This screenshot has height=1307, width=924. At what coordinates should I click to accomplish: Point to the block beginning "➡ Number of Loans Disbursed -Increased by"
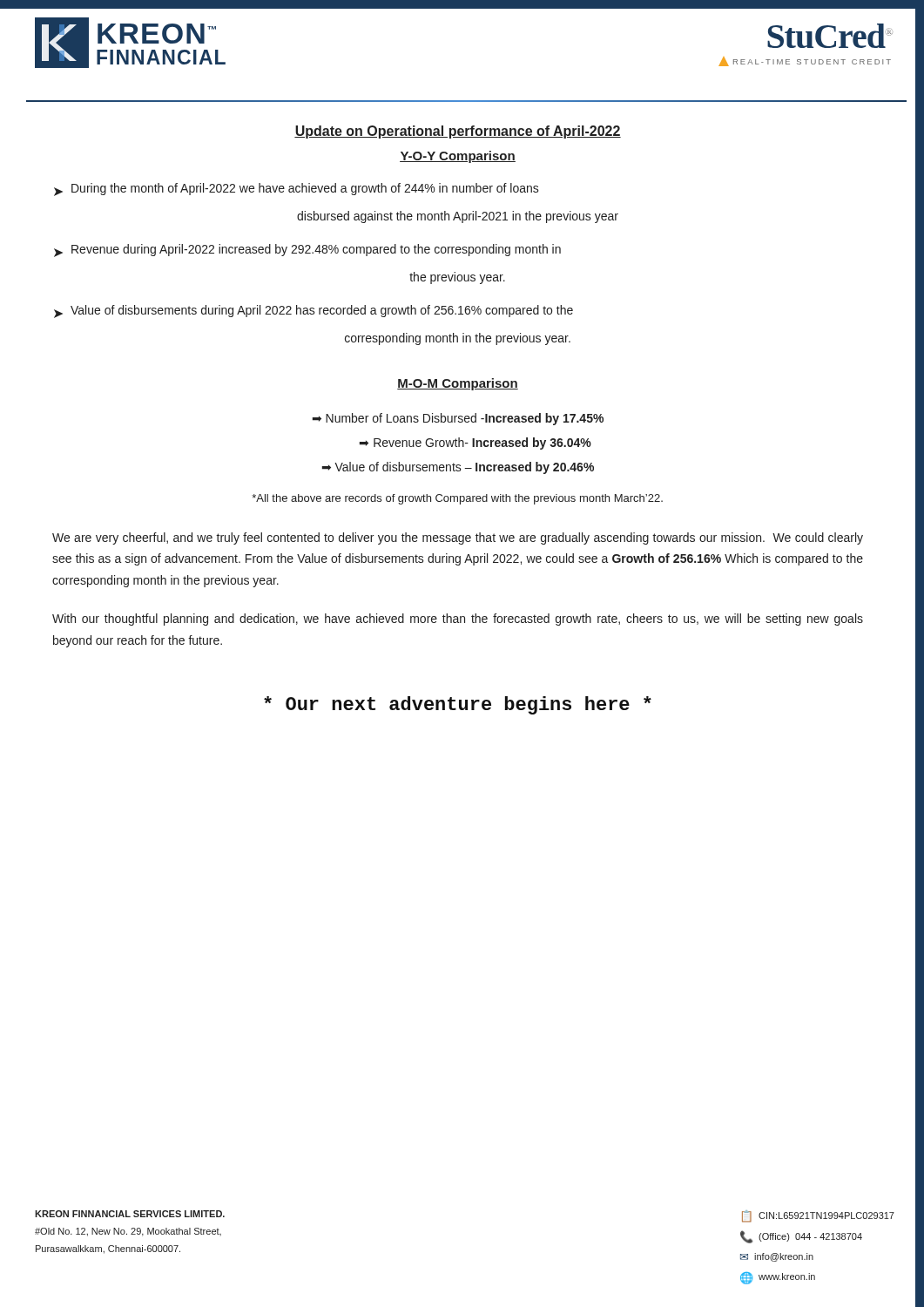(x=458, y=418)
